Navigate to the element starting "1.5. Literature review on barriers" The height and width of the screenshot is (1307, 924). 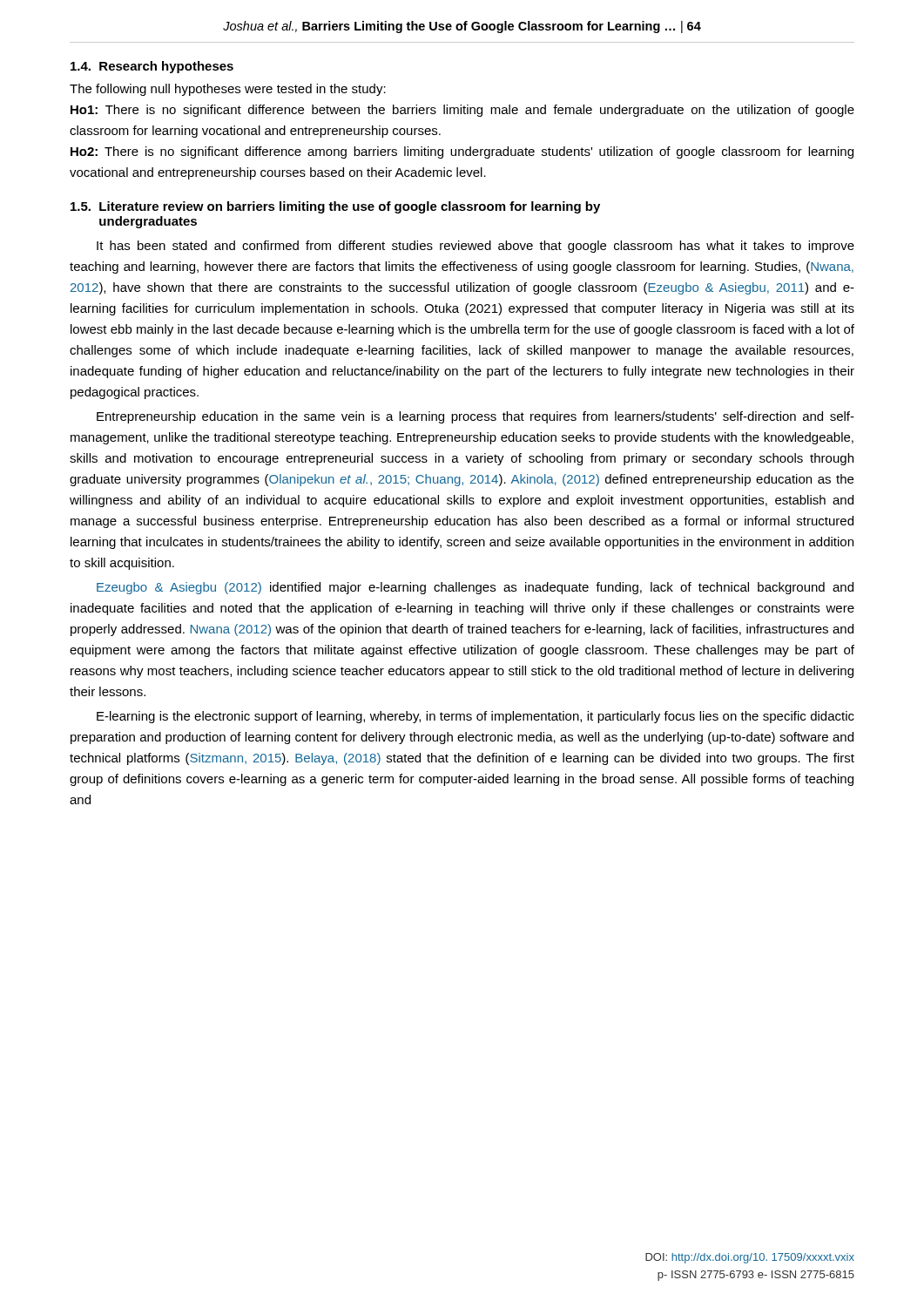coord(335,213)
